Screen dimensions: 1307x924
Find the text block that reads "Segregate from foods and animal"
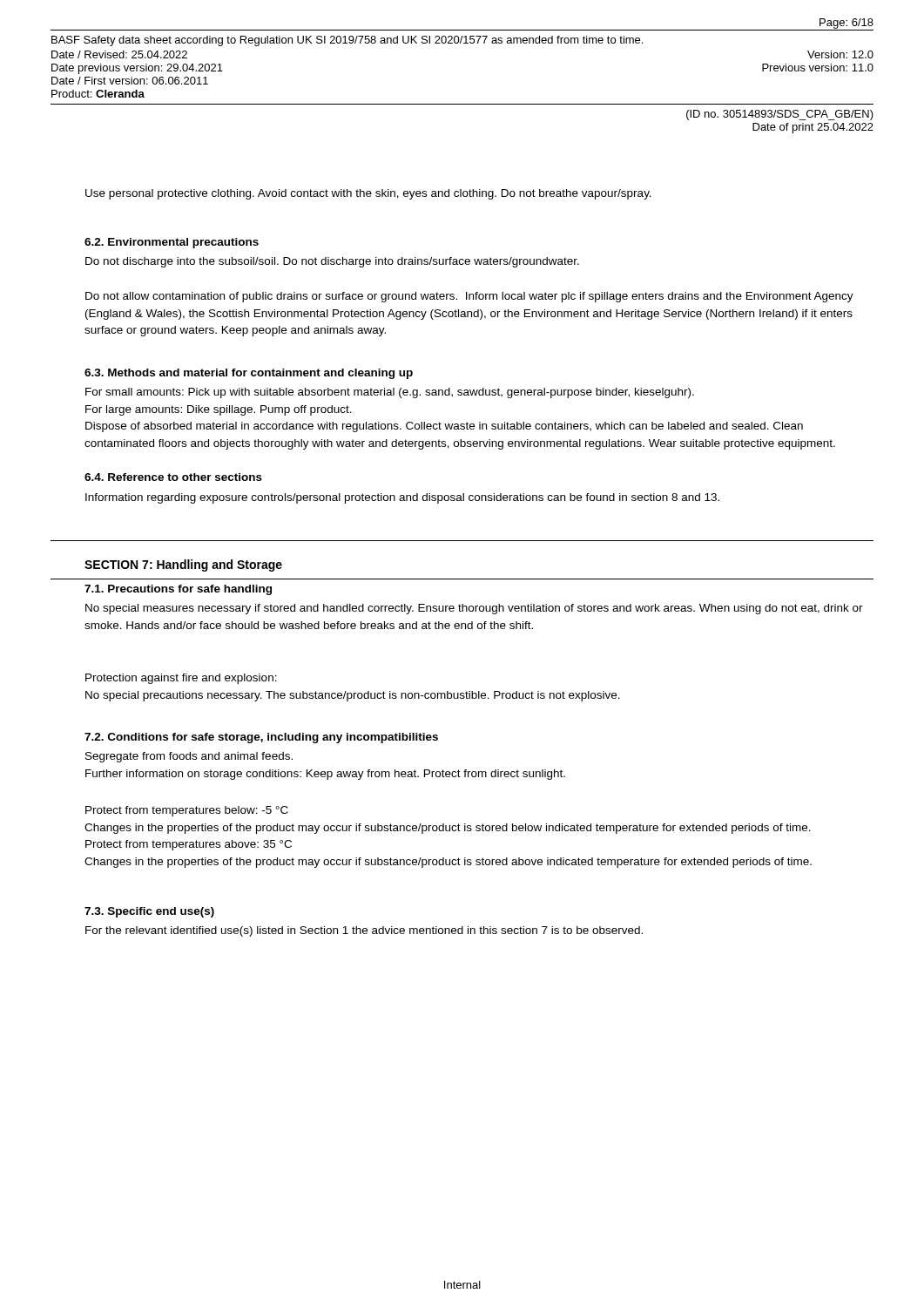tap(325, 764)
